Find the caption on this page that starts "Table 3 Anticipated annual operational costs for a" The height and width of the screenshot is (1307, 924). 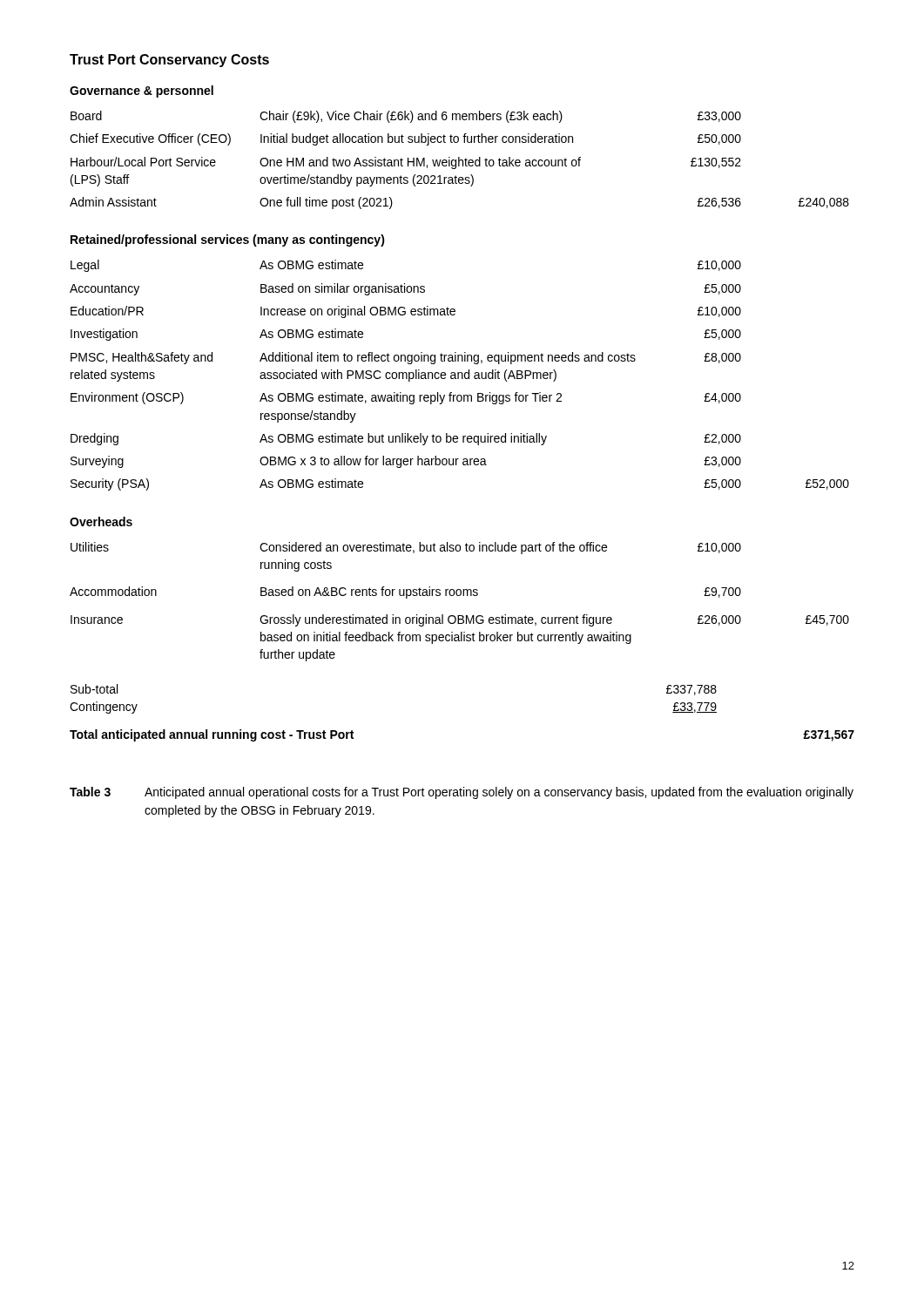pos(462,801)
